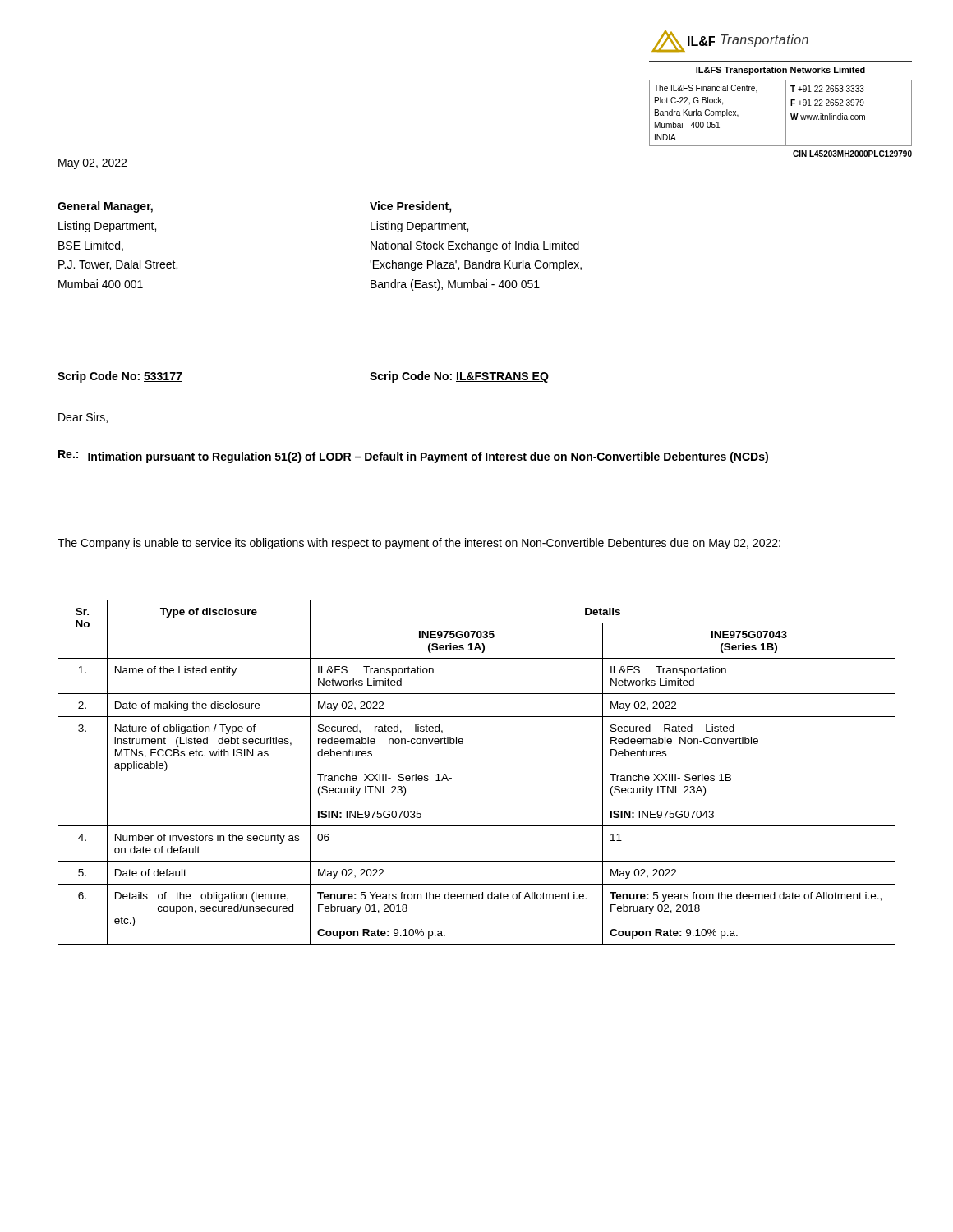Find the passage starting "Re.: Intimation pursuant"
Image resolution: width=953 pixels, height=1232 pixels.
tap(476, 457)
